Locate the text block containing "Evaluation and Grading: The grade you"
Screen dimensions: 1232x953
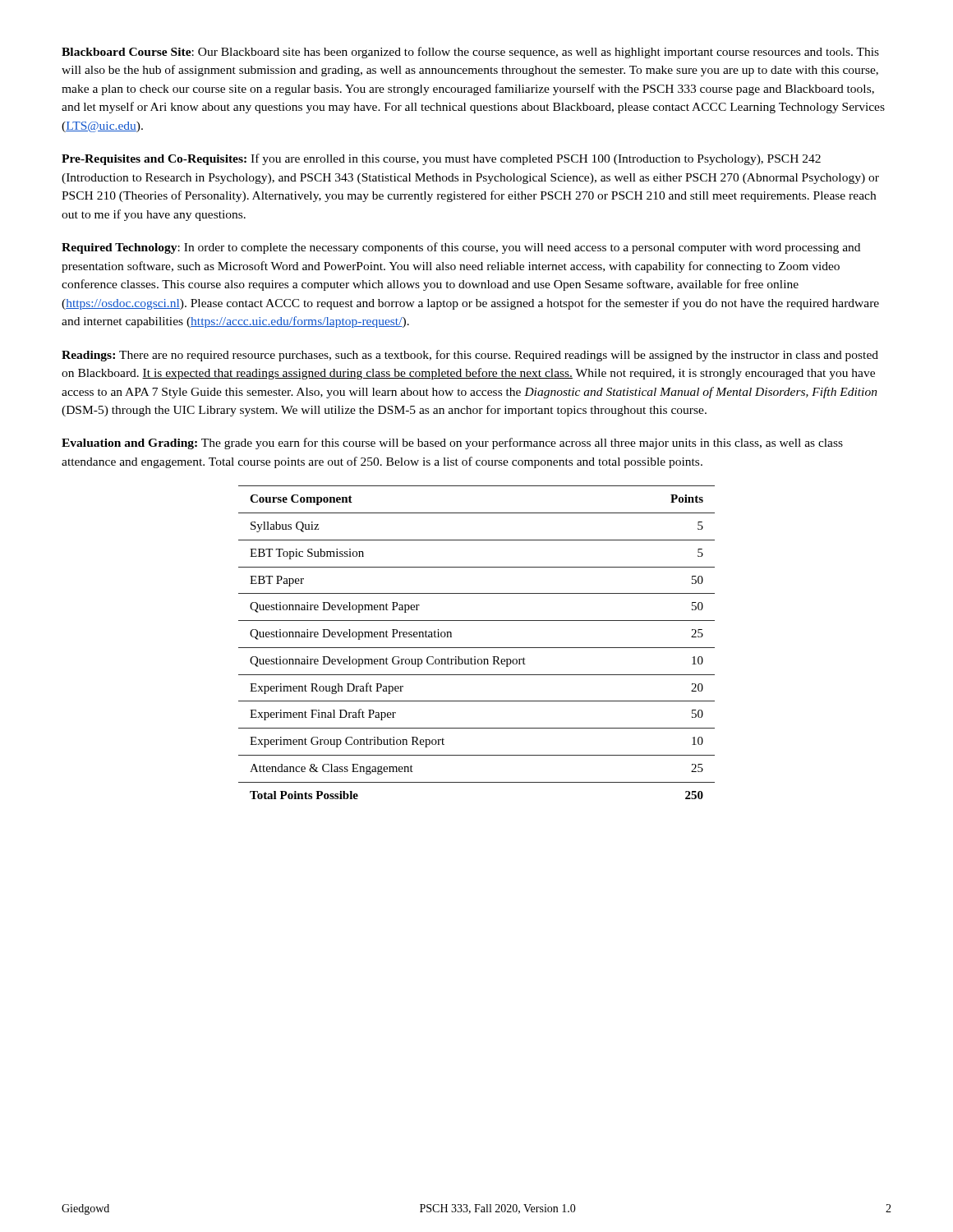(x=452, y=452)
